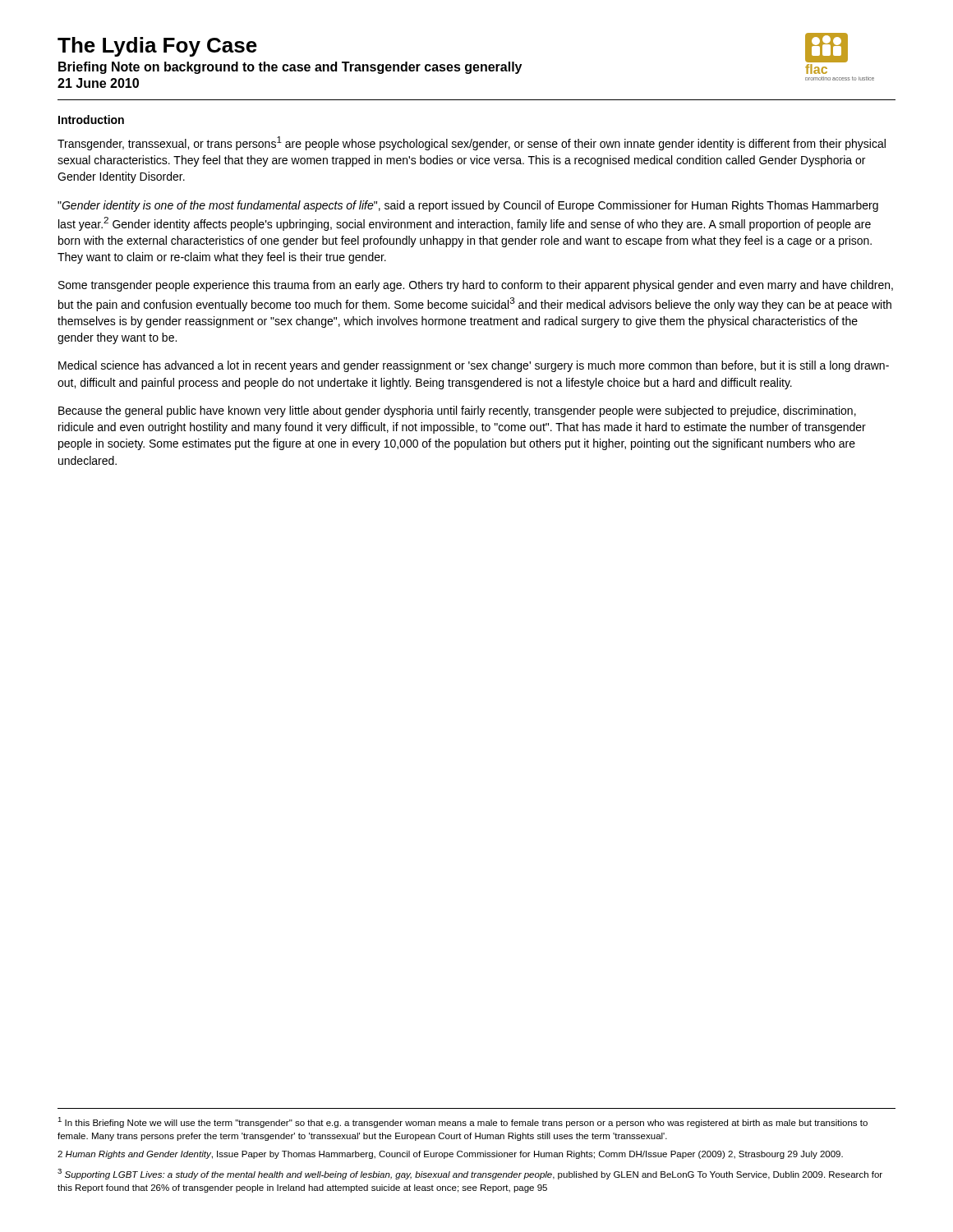Click the title that begins "The Lydia Foy"
Screen dimensions: 1232x953
[x=157, y=46]
